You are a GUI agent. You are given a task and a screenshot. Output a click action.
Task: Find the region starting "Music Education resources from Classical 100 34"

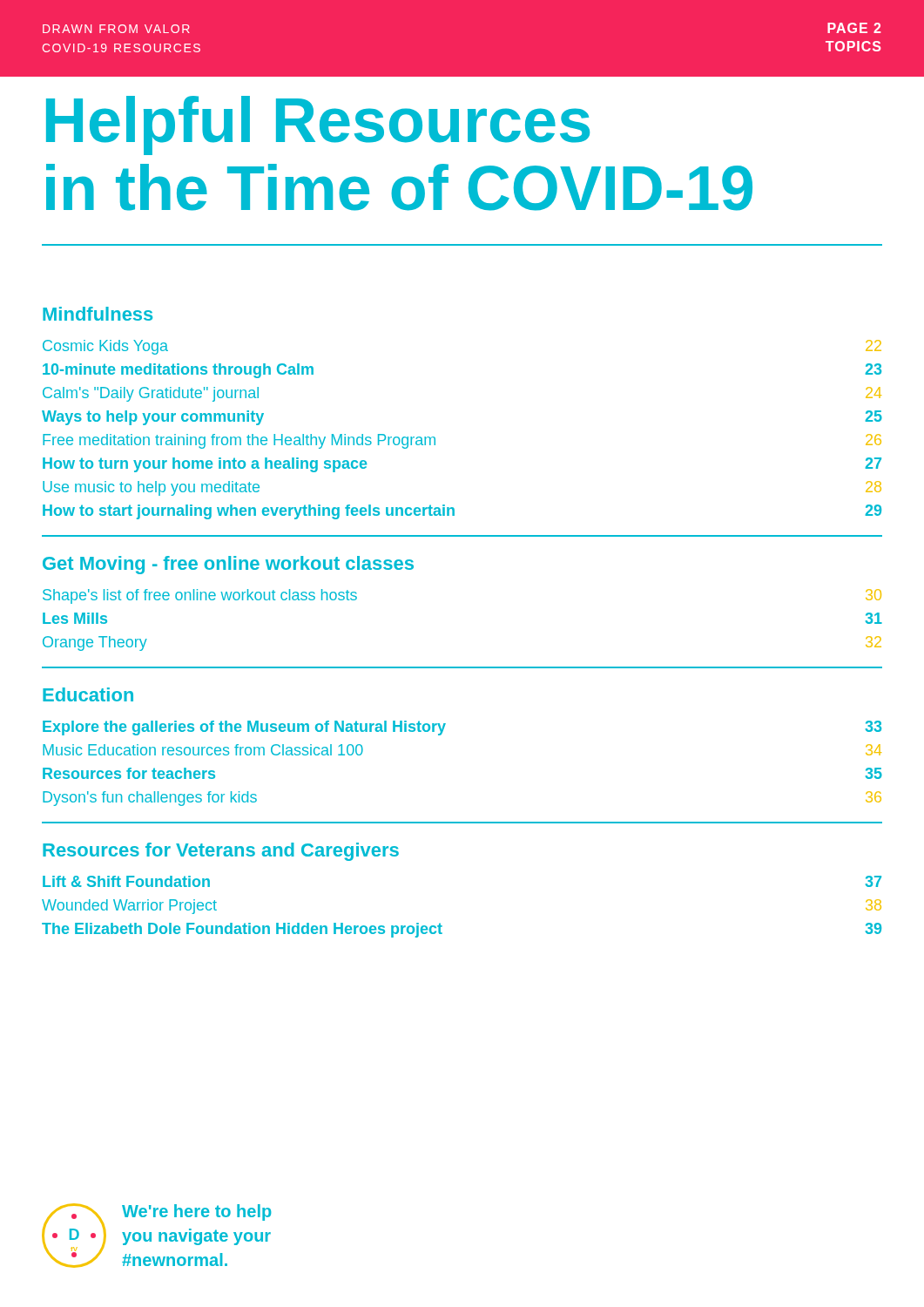click(202, 750)
